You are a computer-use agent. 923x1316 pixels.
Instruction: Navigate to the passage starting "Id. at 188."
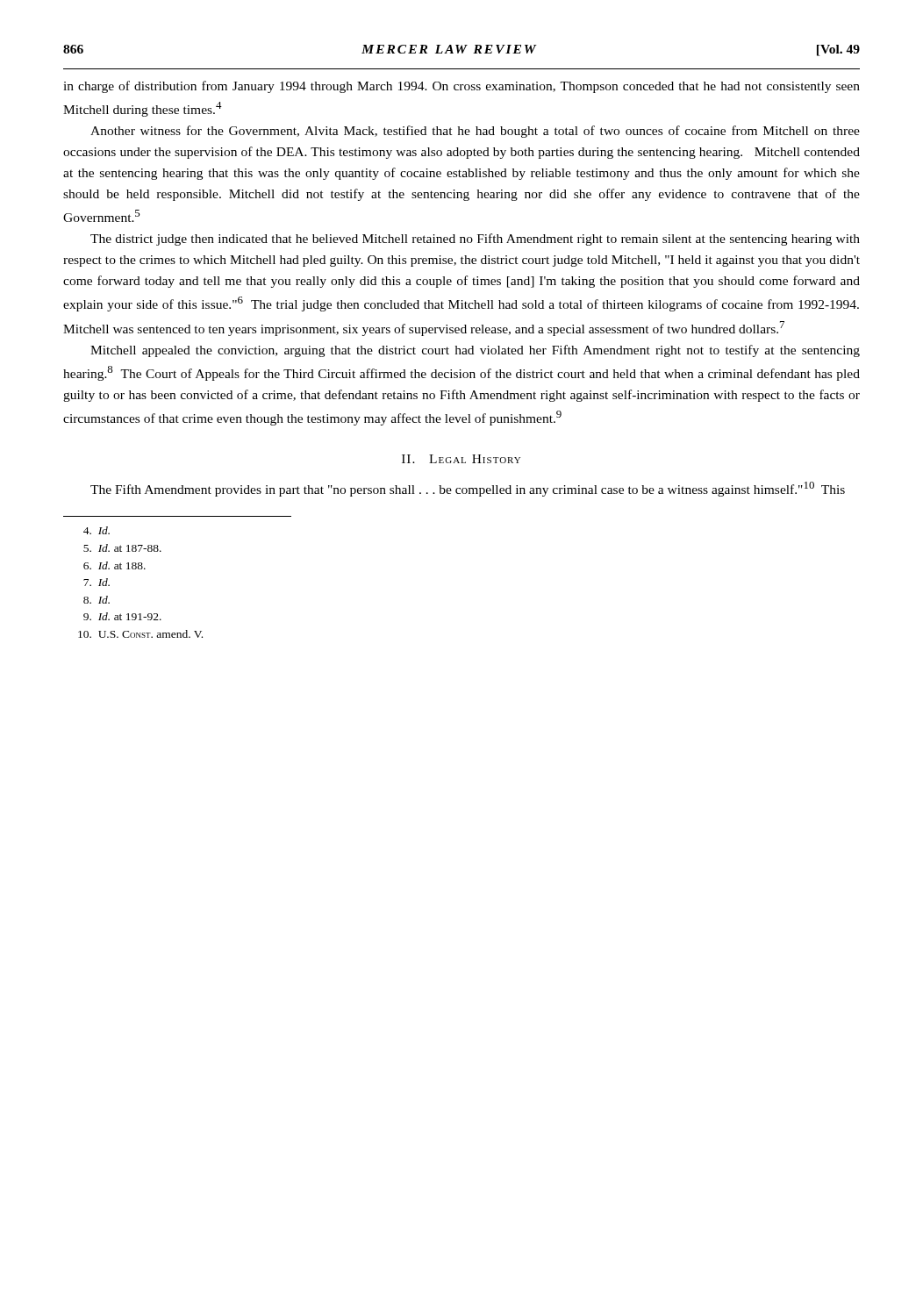[x=114, y=565]
